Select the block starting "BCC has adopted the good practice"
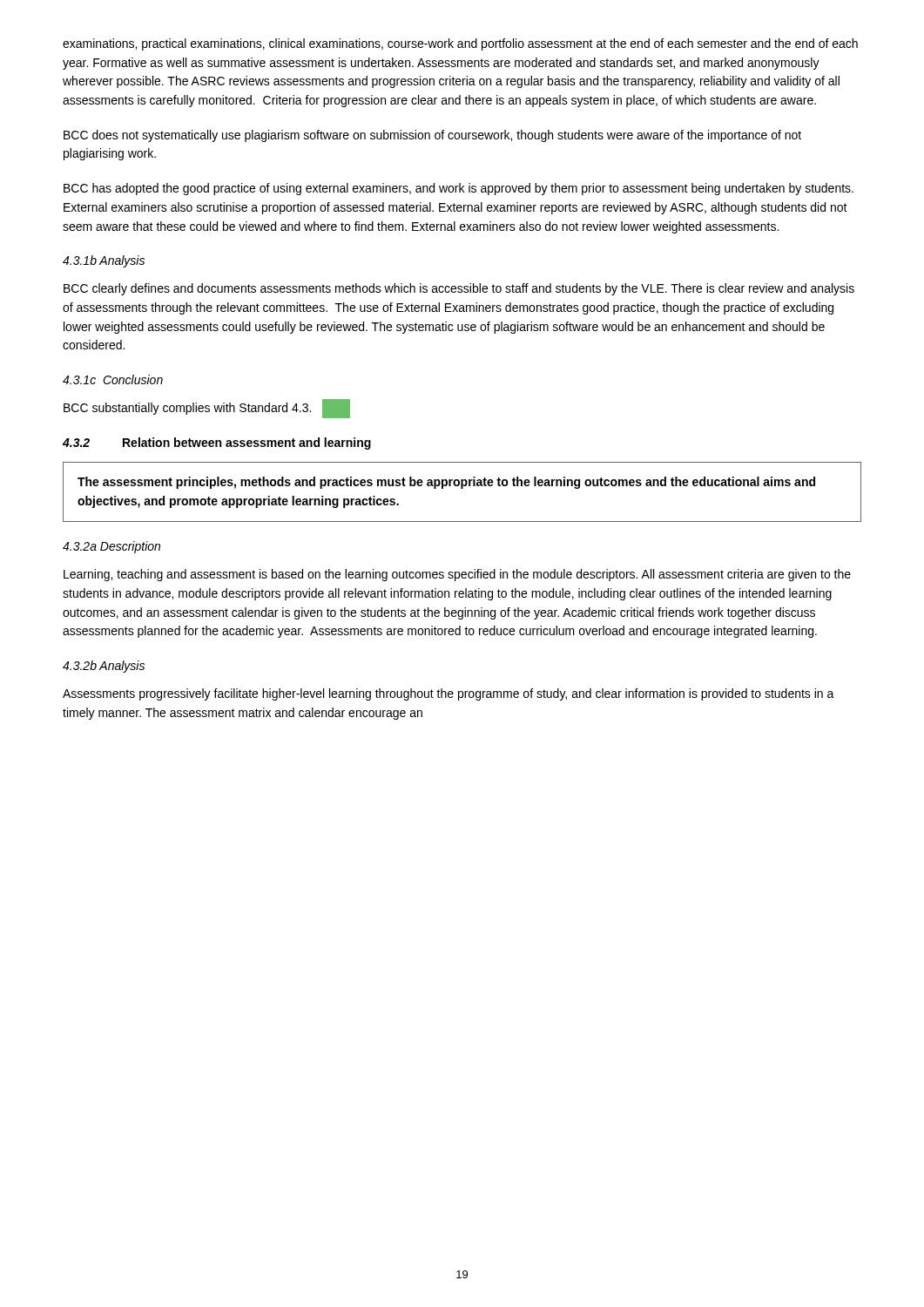The width and height of the screenshot is (924, 1307). coord(460,207)
